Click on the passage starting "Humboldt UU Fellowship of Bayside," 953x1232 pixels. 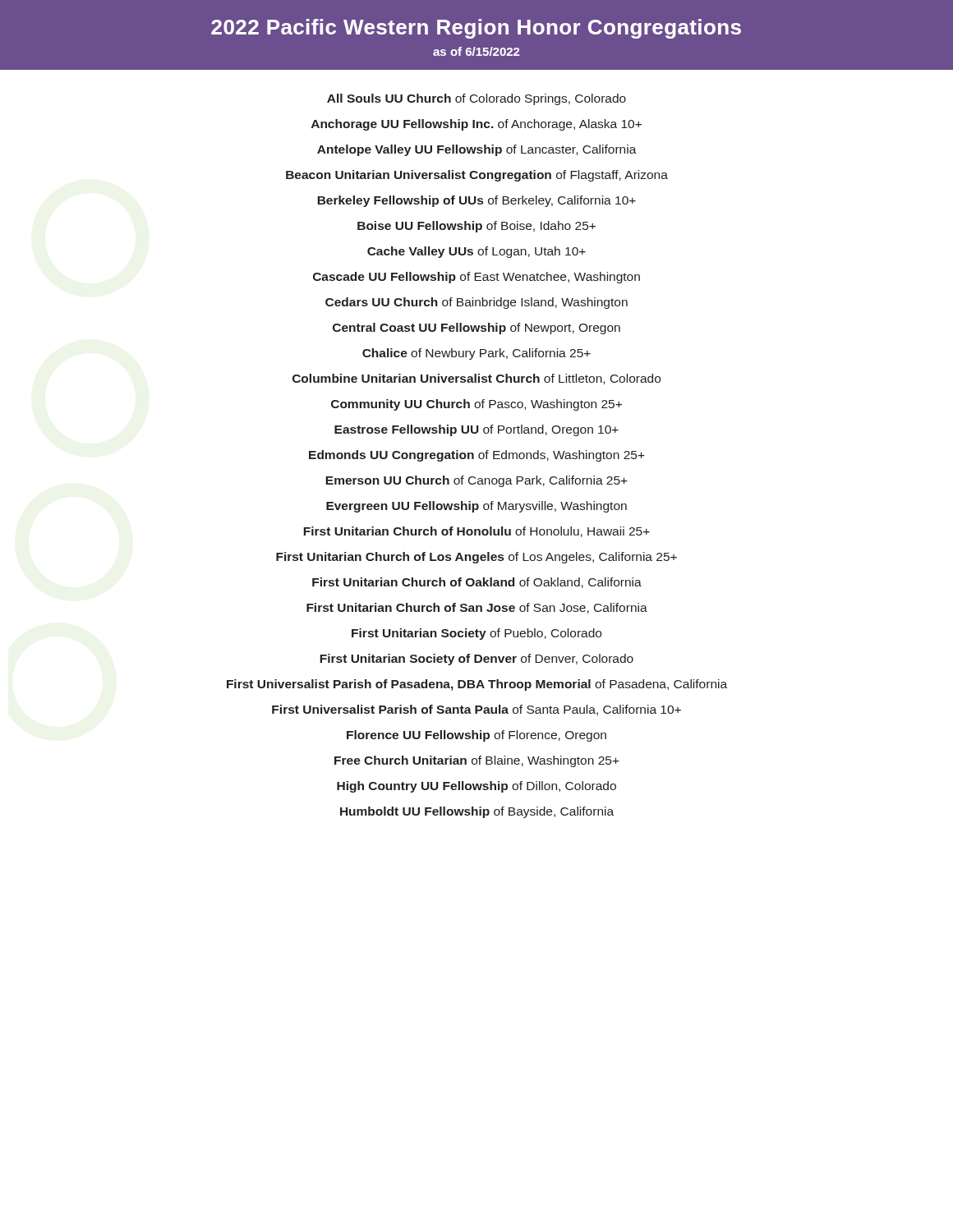[476, 811]
